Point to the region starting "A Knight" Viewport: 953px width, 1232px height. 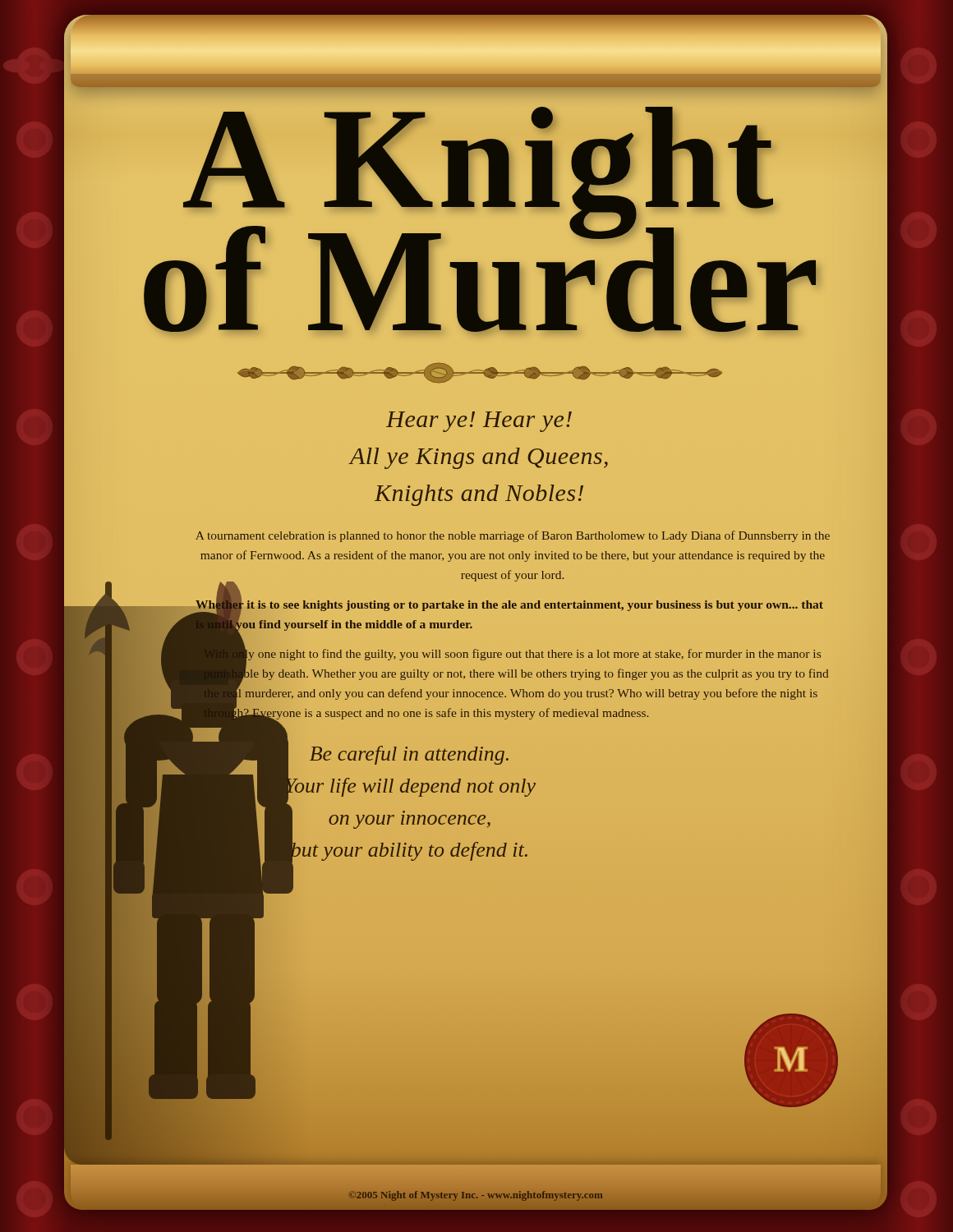pyautogui.click(x=480, y=154)
